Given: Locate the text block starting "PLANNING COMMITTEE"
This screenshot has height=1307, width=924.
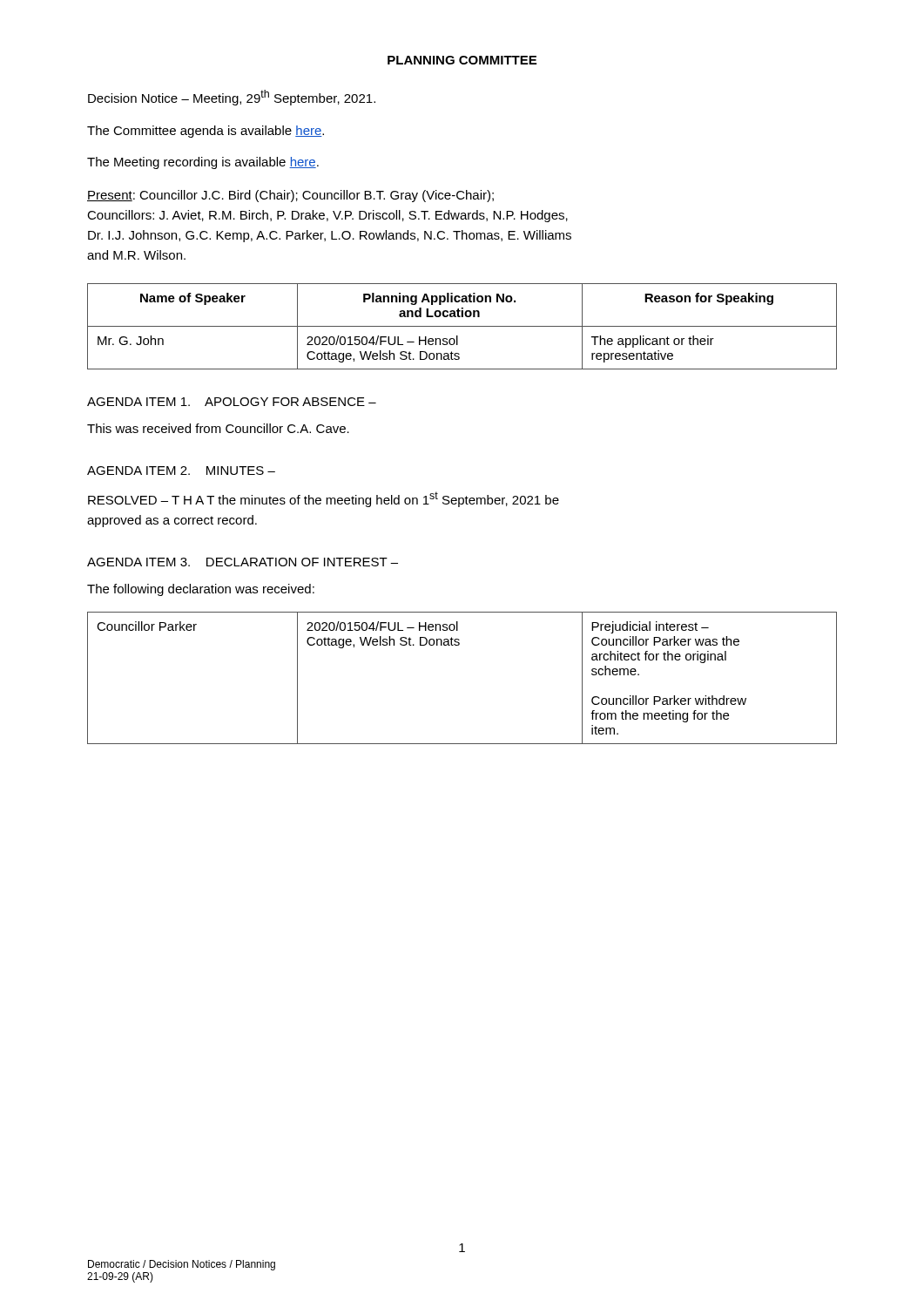Looking at the screenshot, I should [x=462, y=60].
